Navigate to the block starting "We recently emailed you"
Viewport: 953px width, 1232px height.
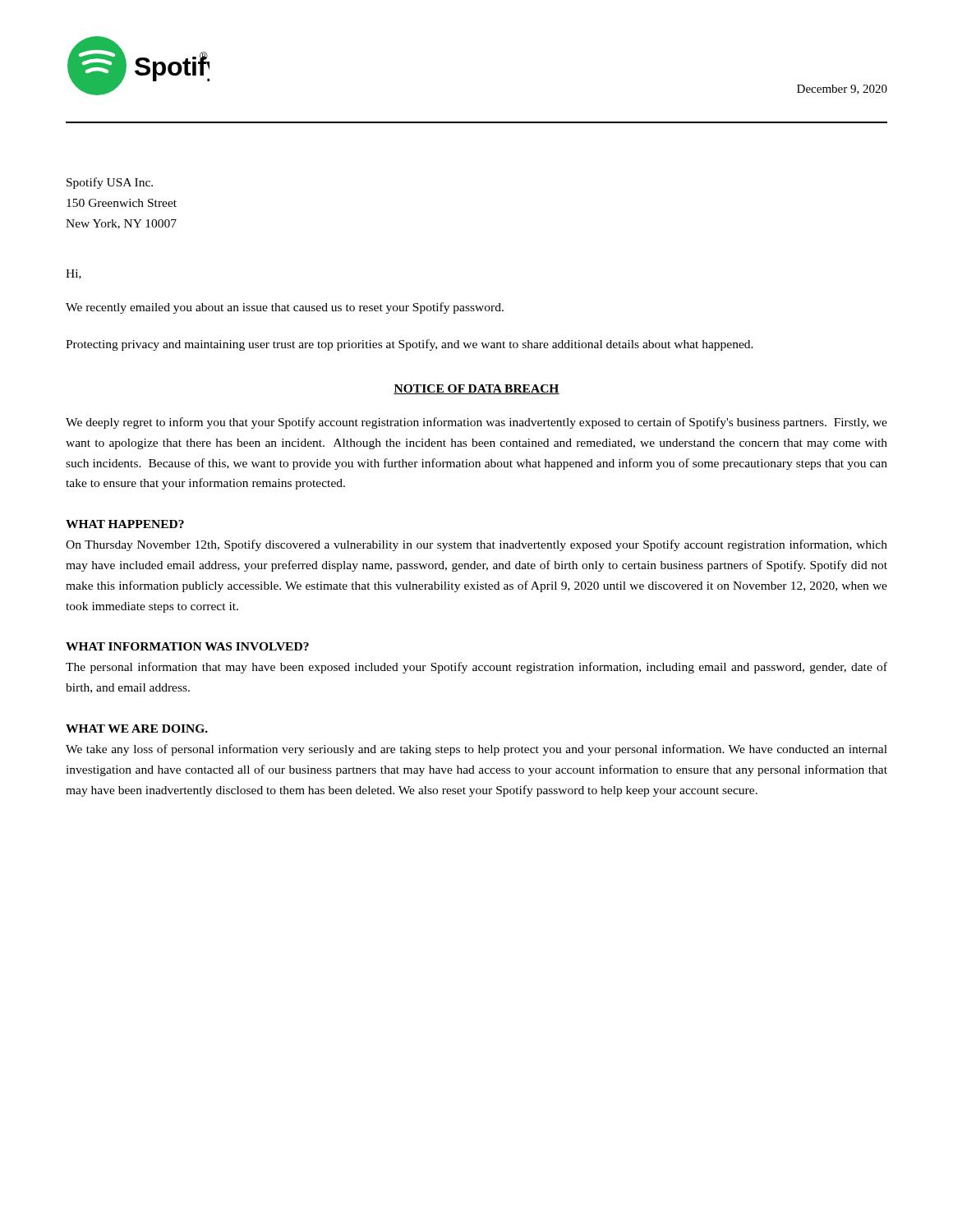click(x=285, y=307)
